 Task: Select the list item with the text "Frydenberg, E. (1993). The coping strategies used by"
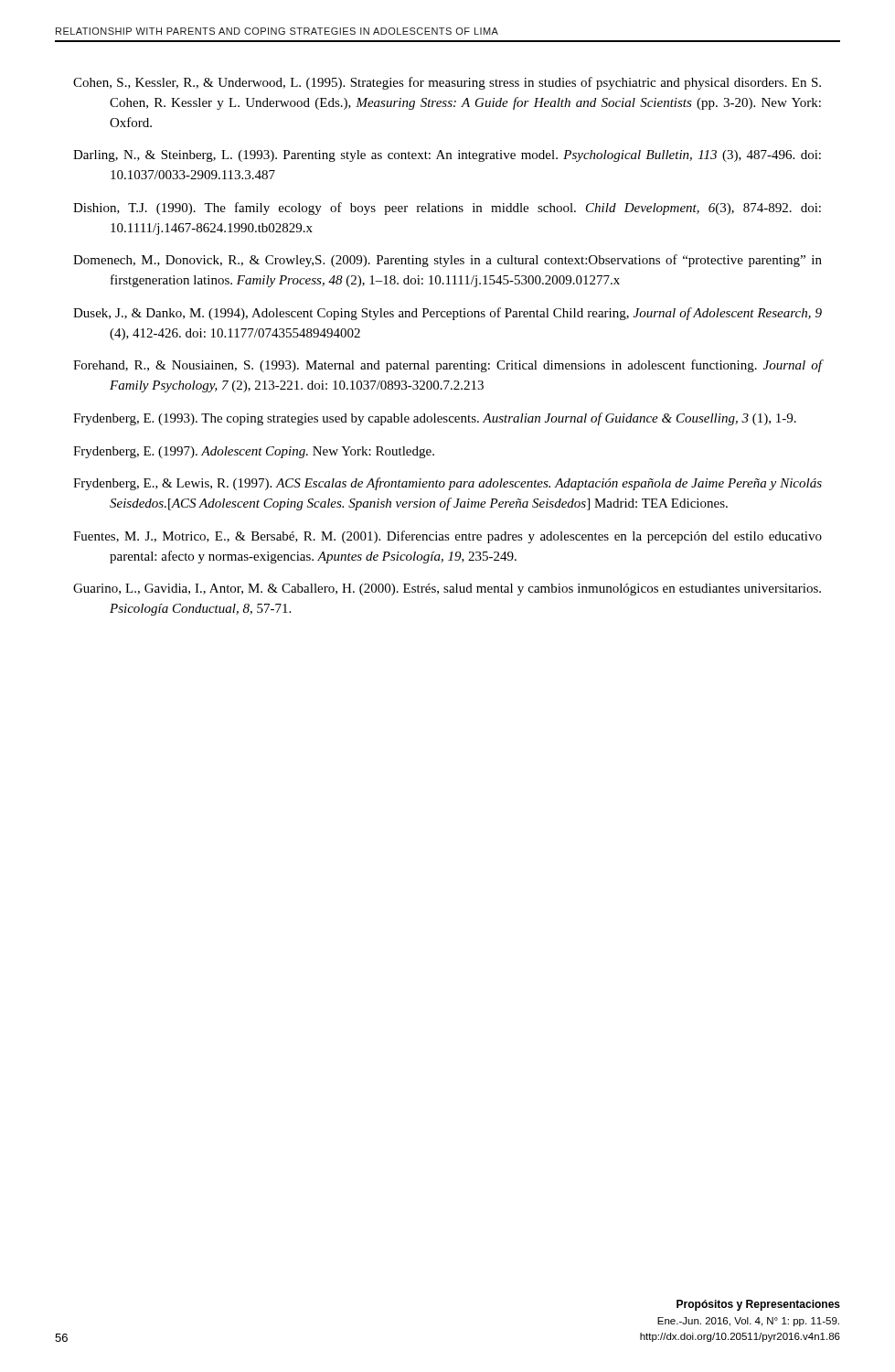[435, 418]
